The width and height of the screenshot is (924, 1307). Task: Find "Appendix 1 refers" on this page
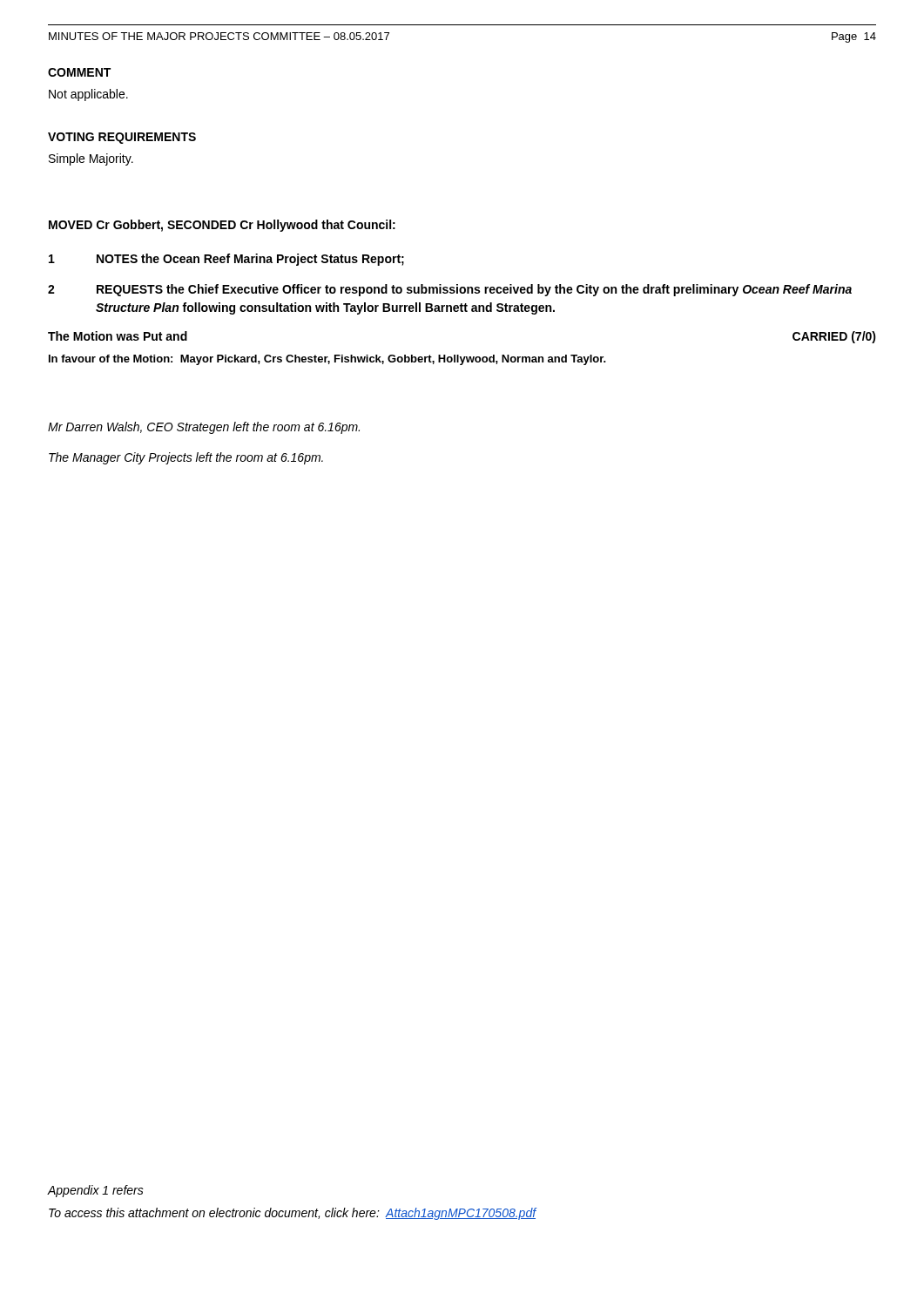pyautogui.click(x=96, y=1190)
